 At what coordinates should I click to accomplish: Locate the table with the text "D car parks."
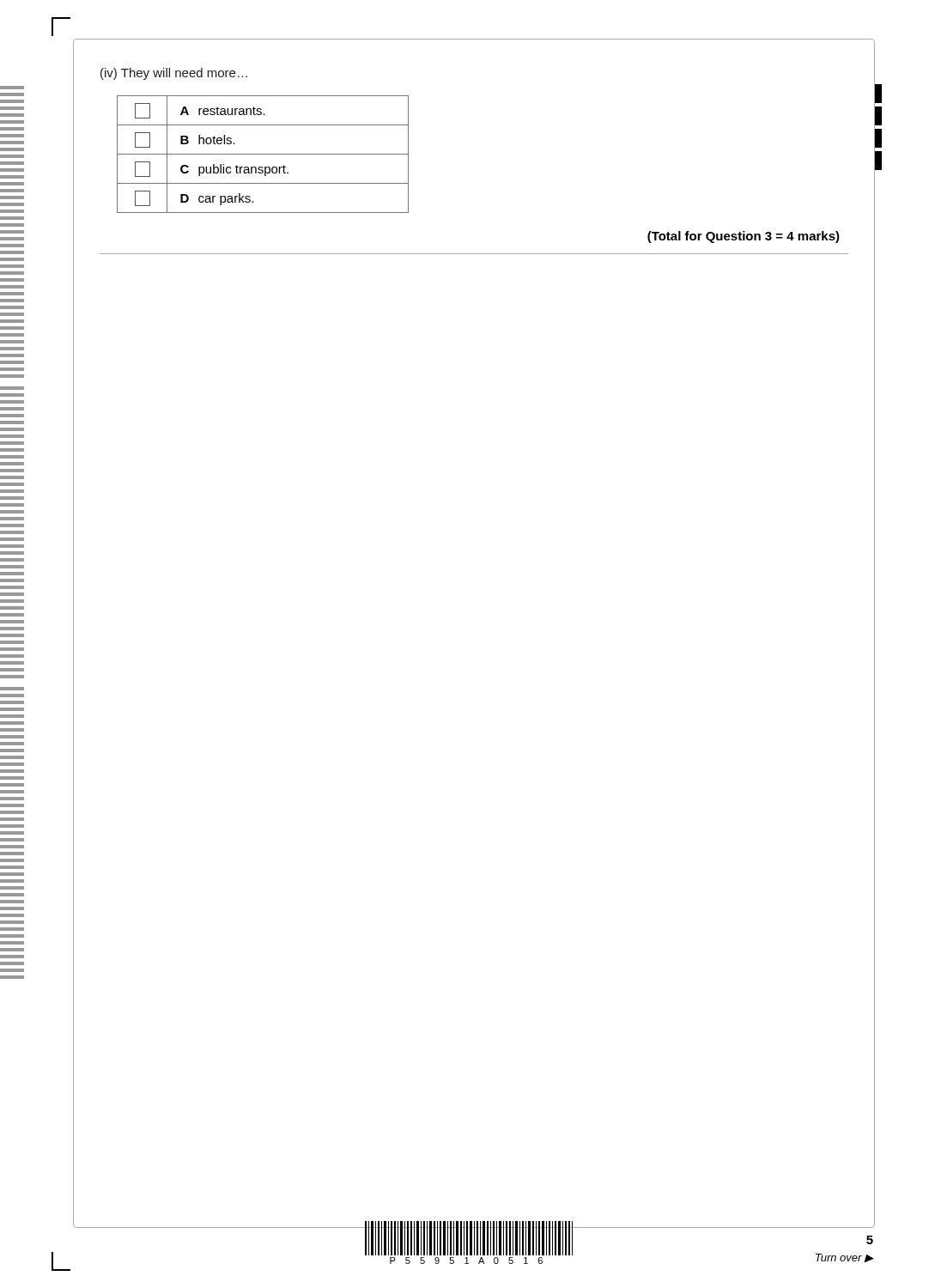coord(483,154)
